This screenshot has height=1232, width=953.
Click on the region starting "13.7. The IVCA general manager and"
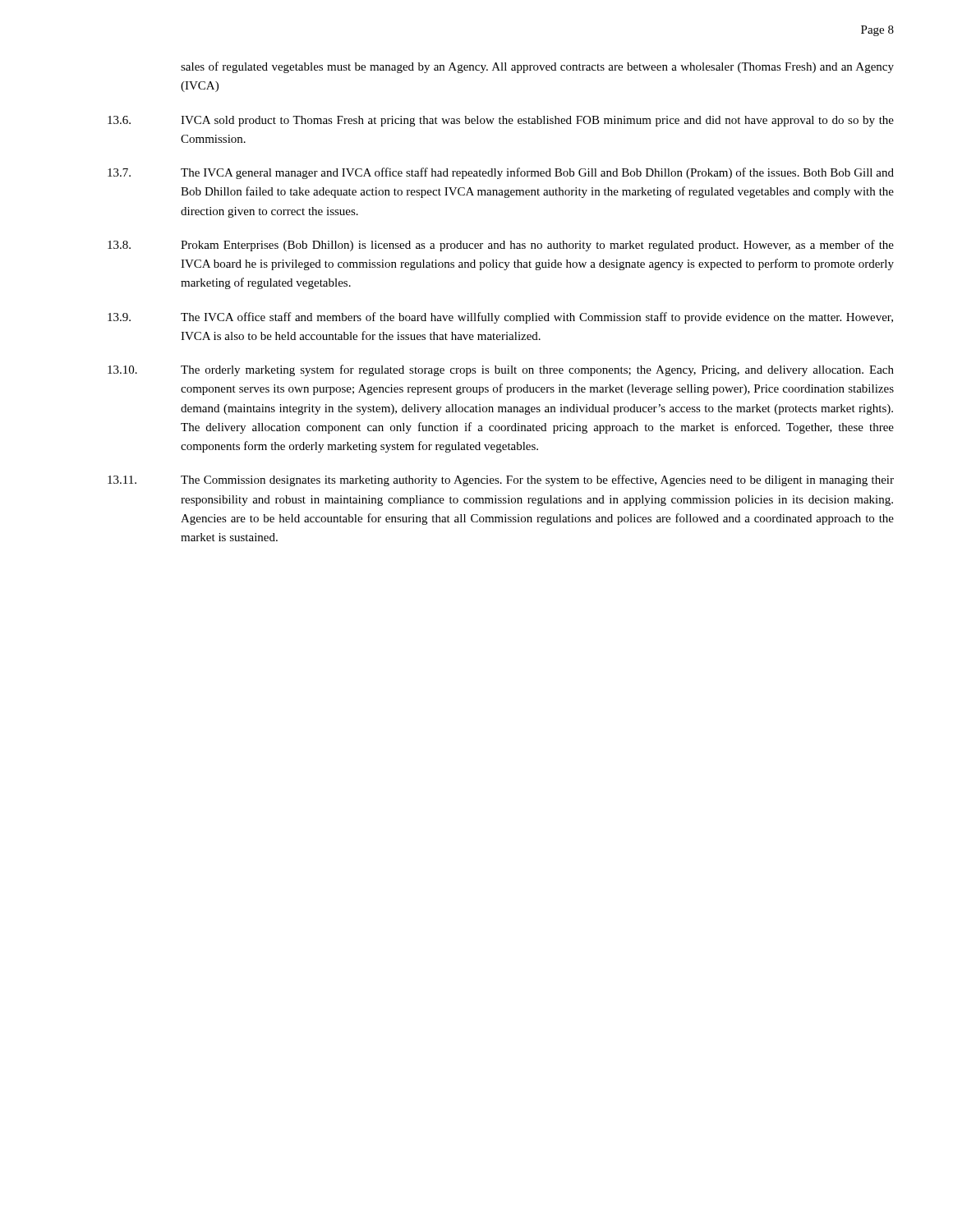pos(500,192)
